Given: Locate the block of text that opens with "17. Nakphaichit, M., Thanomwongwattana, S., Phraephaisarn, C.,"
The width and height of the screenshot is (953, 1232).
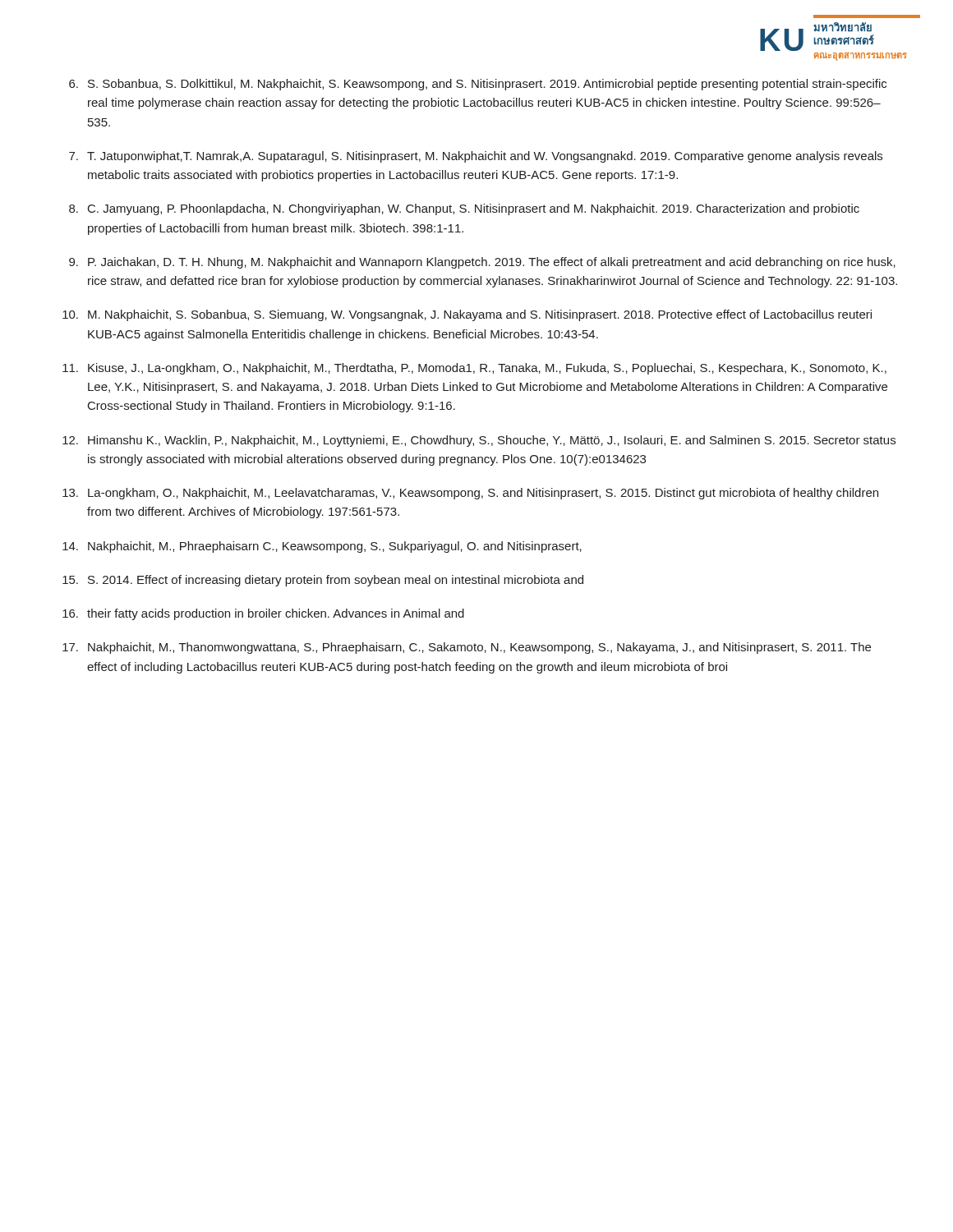Looking at the screenshot, I should click(x=476, y=657).
